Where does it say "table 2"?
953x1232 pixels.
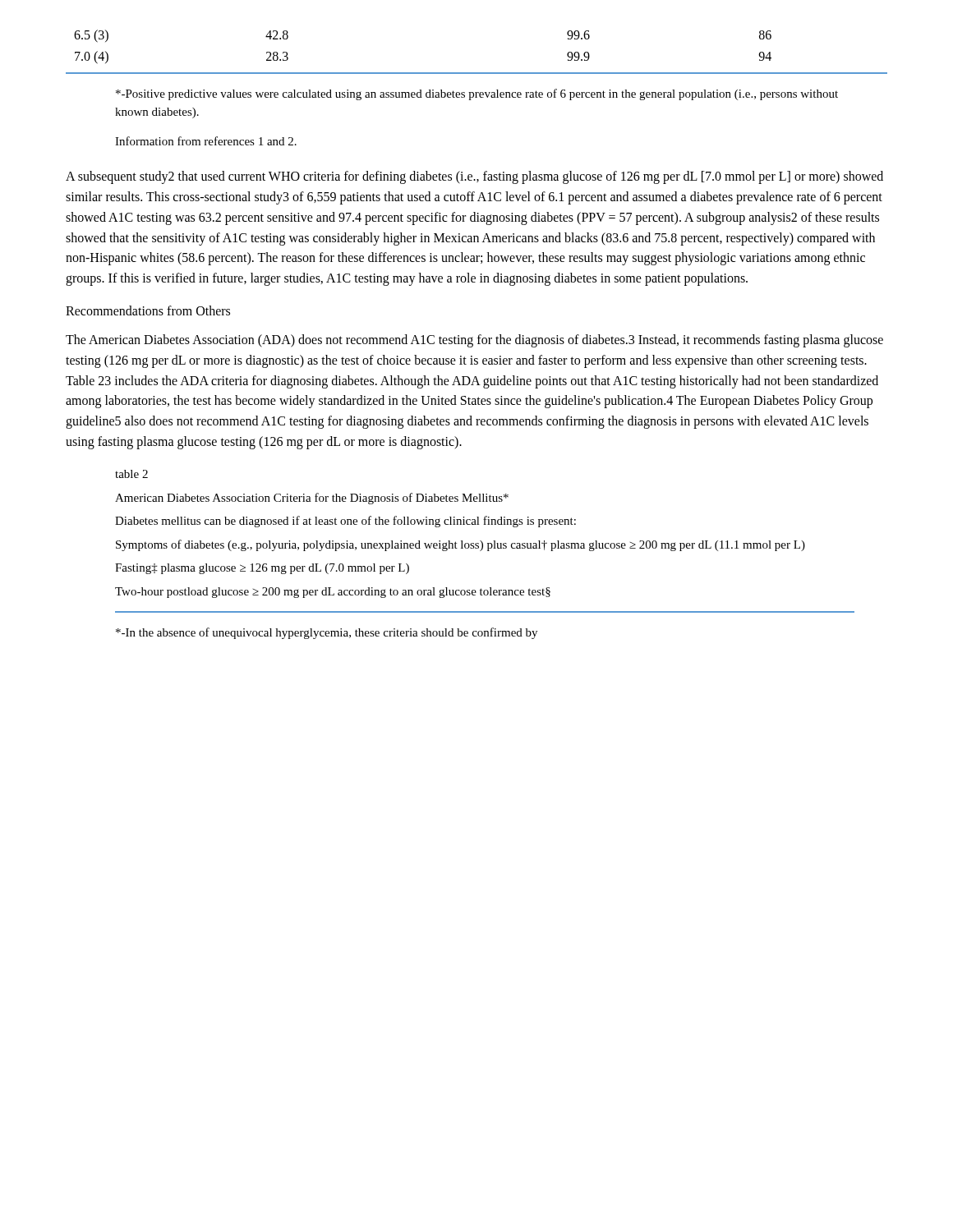coord(132,474)
